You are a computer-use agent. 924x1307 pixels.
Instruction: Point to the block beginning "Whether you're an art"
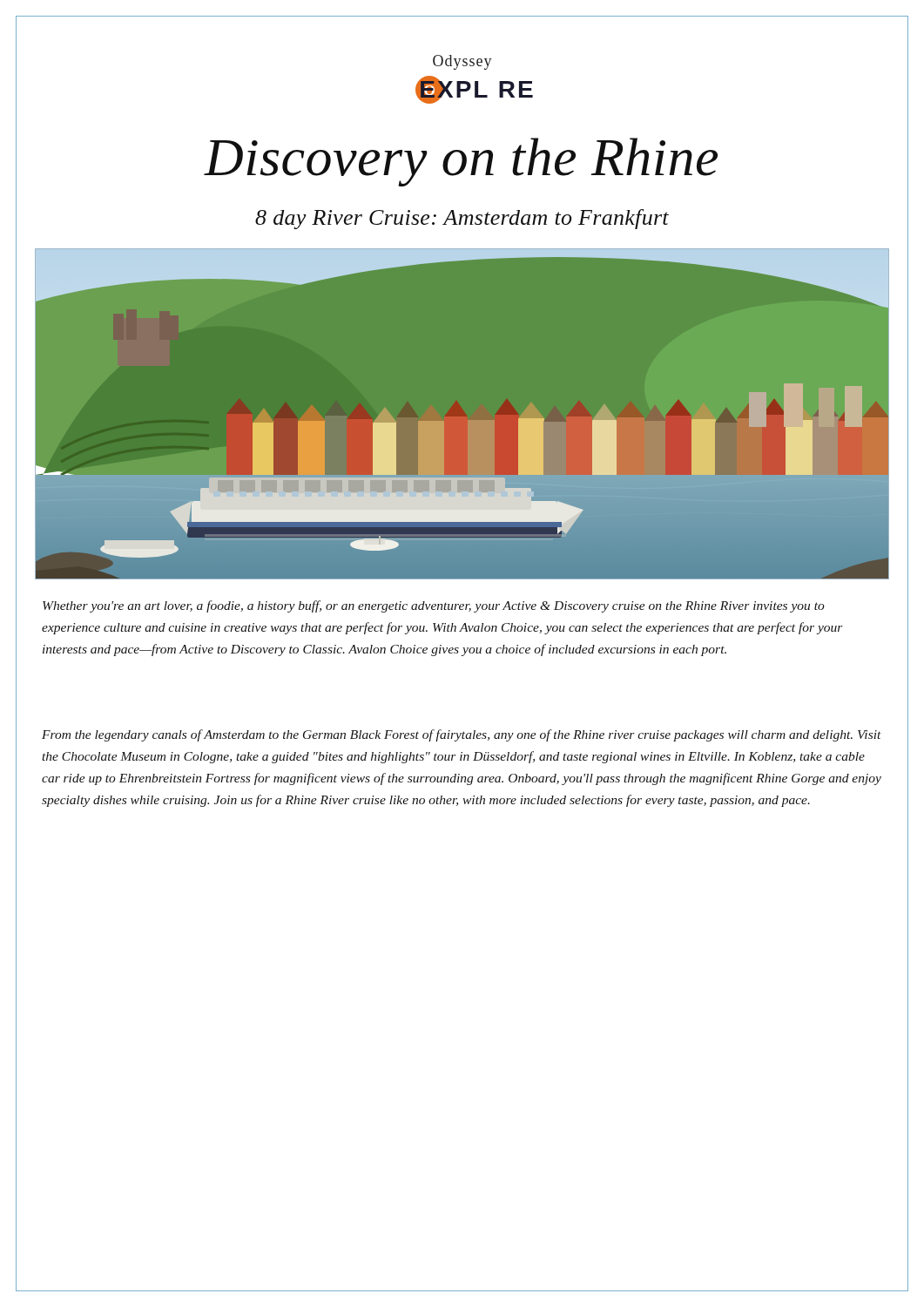point(442,627)
